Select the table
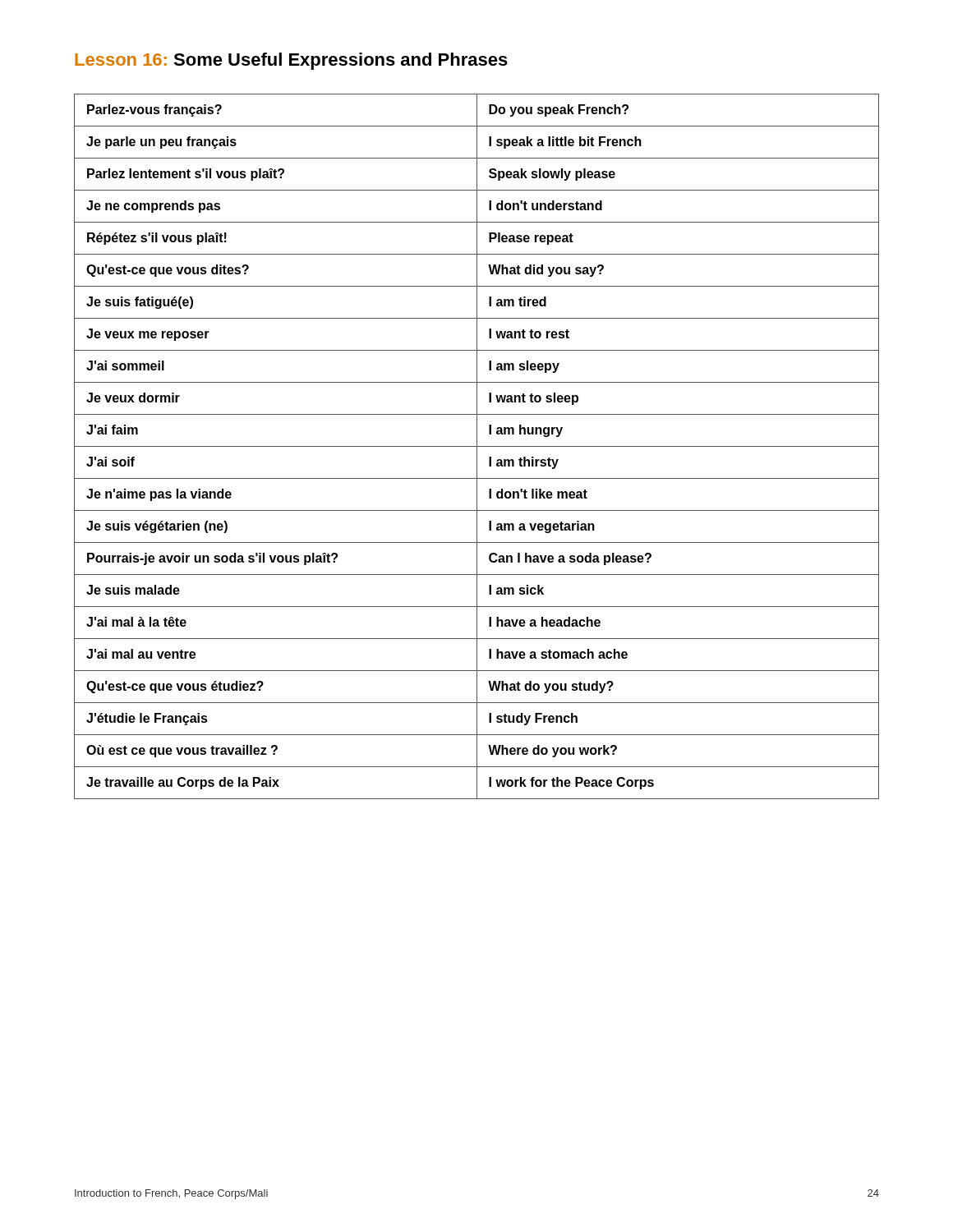This screenshot has height=1232, width=953. (x=476, y=446)
